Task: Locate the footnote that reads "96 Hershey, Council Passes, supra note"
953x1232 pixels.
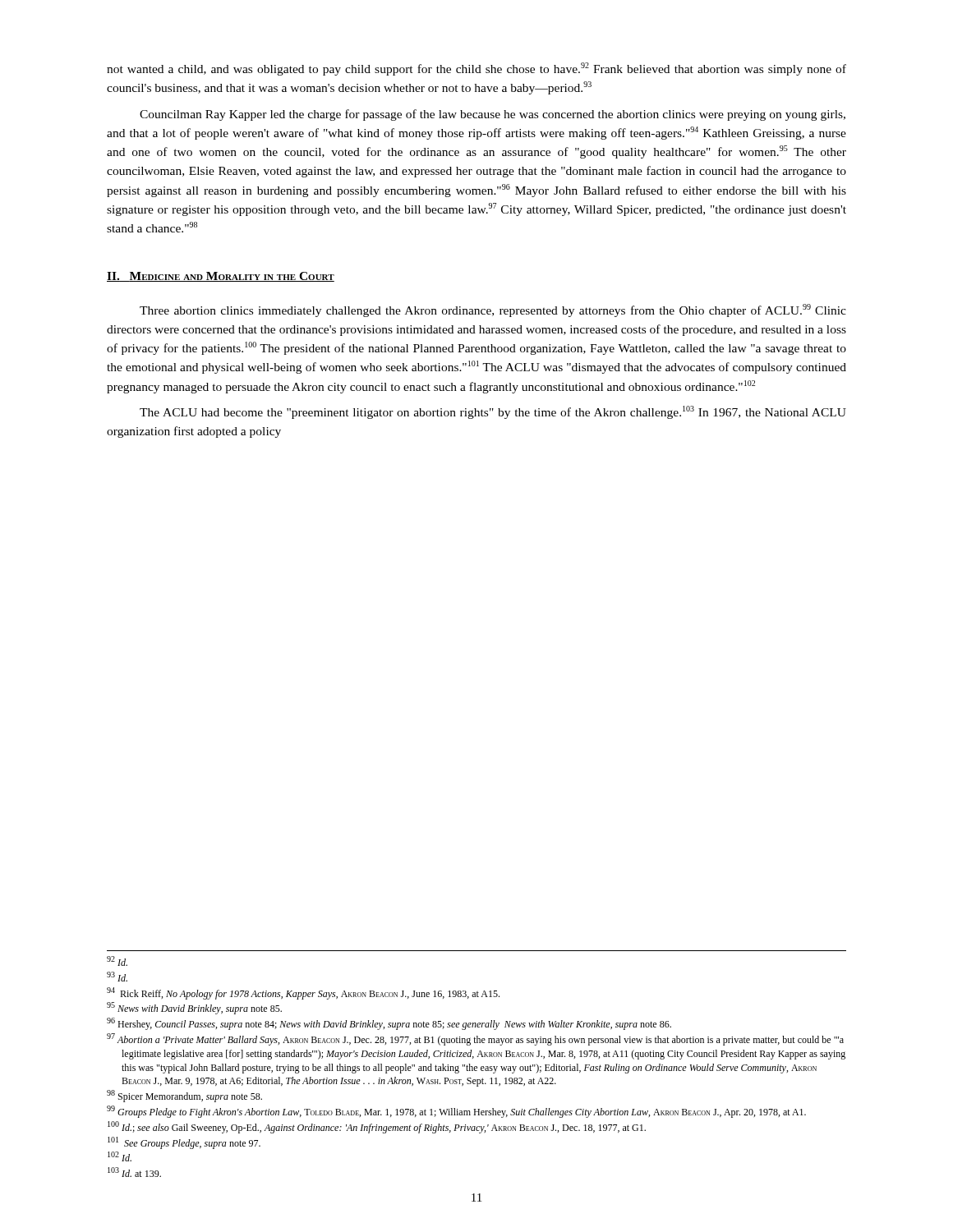Action: 389,1024
